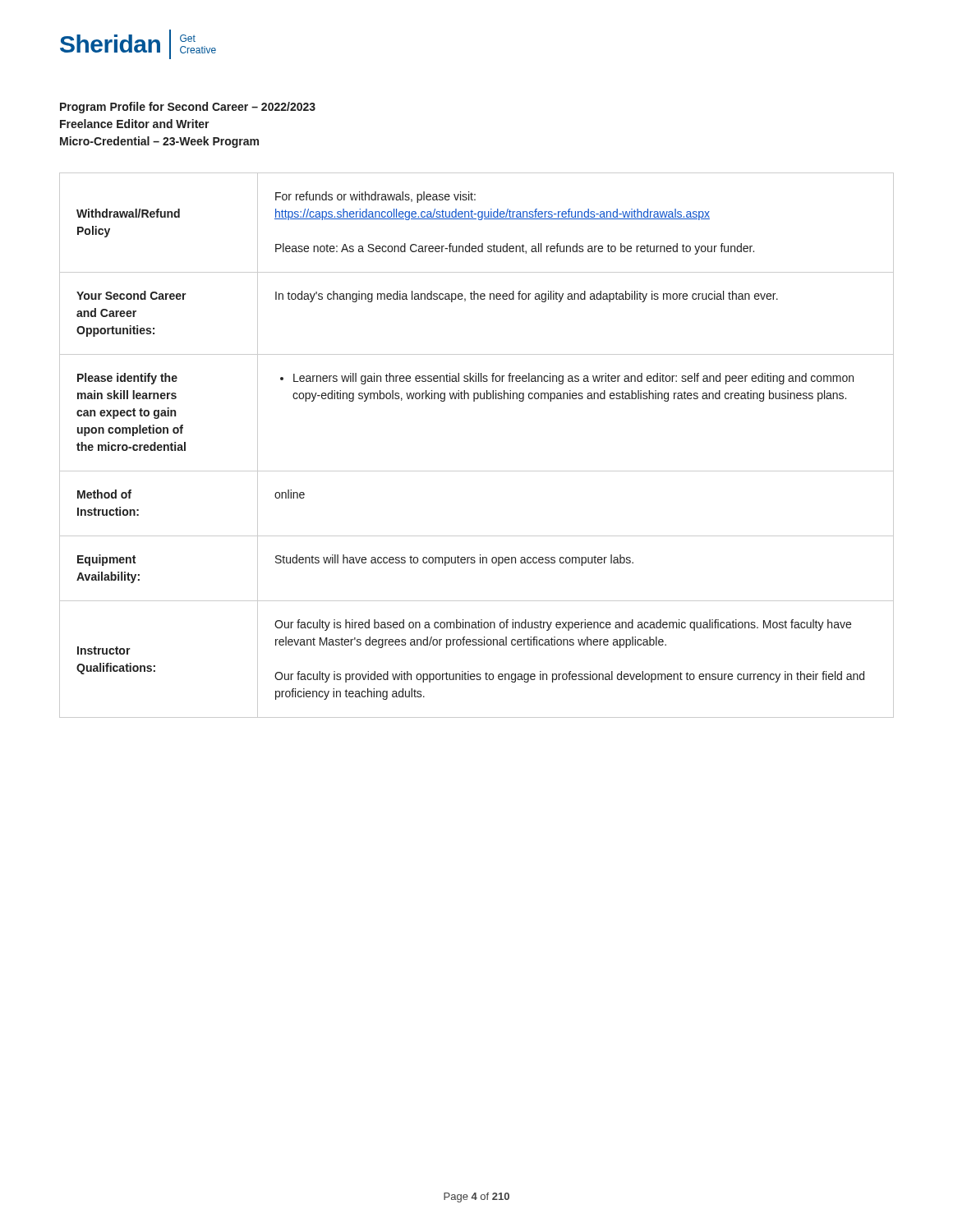Locate the element starting "Program Profile for Second Career"
The image size is (953, 1232).
click(x=188, y=108)
